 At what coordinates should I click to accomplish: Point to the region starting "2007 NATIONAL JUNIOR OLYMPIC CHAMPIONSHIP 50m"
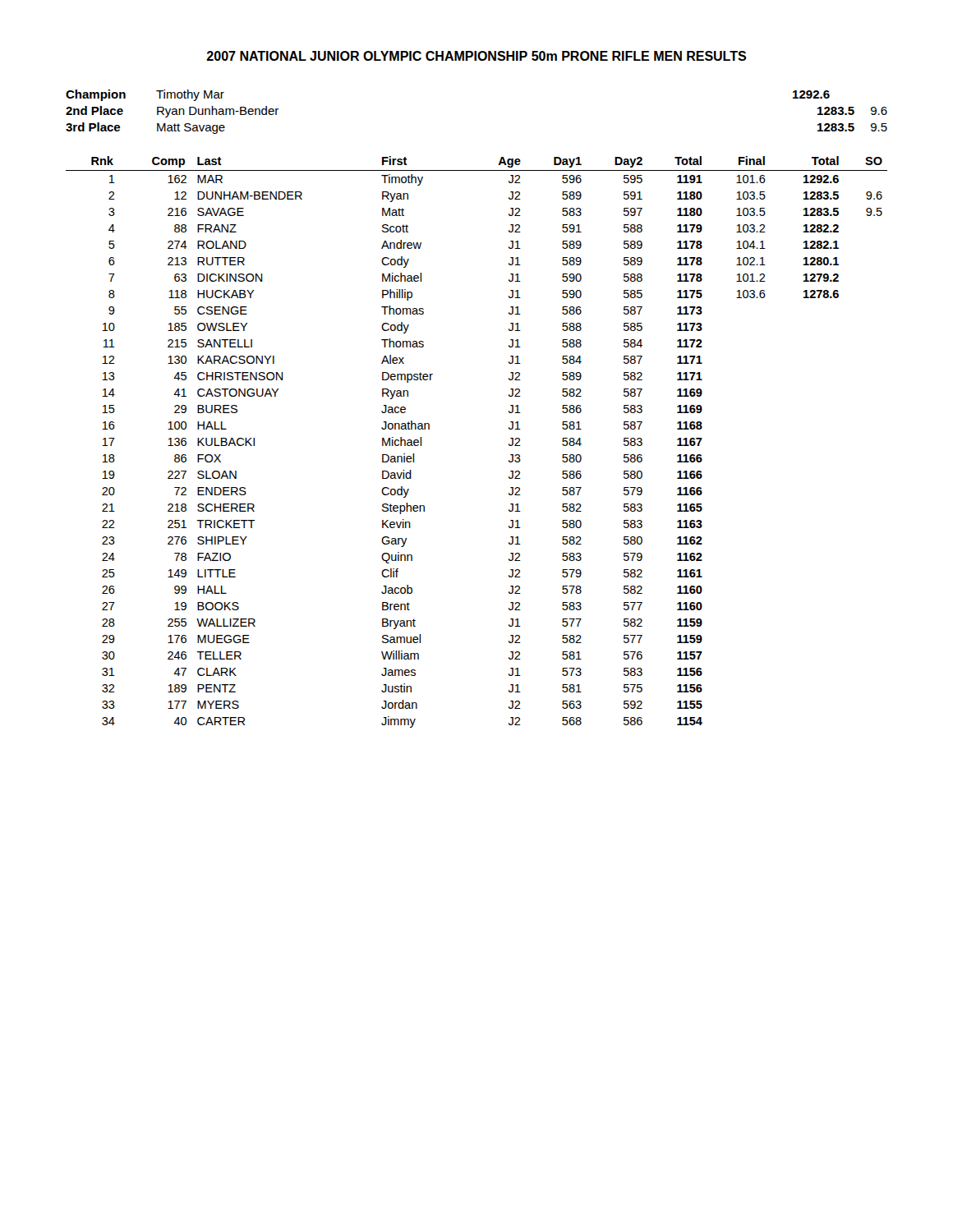[476, 56]
